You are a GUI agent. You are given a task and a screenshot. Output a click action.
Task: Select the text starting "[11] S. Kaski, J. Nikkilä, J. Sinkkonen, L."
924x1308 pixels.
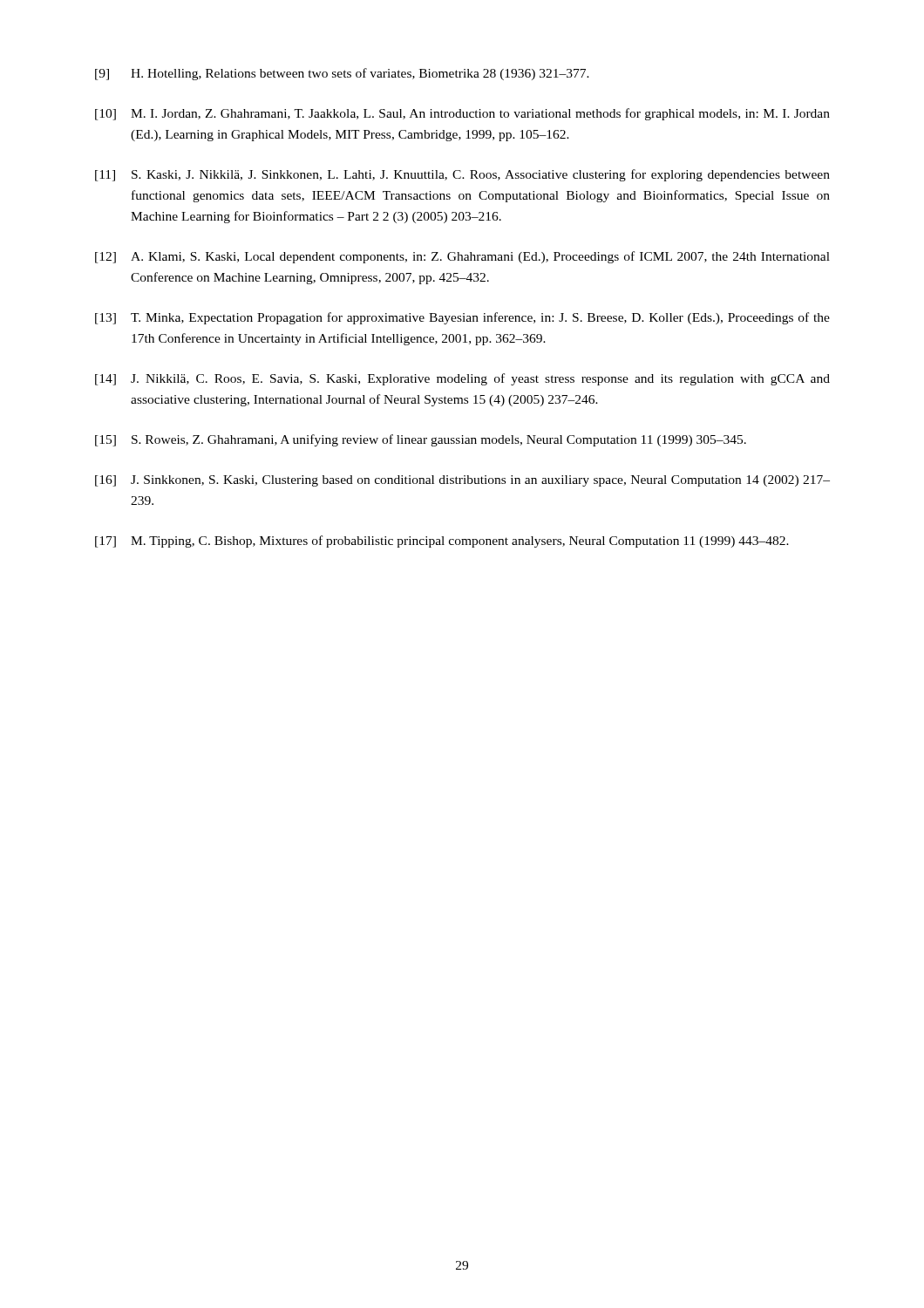point(462,195)
